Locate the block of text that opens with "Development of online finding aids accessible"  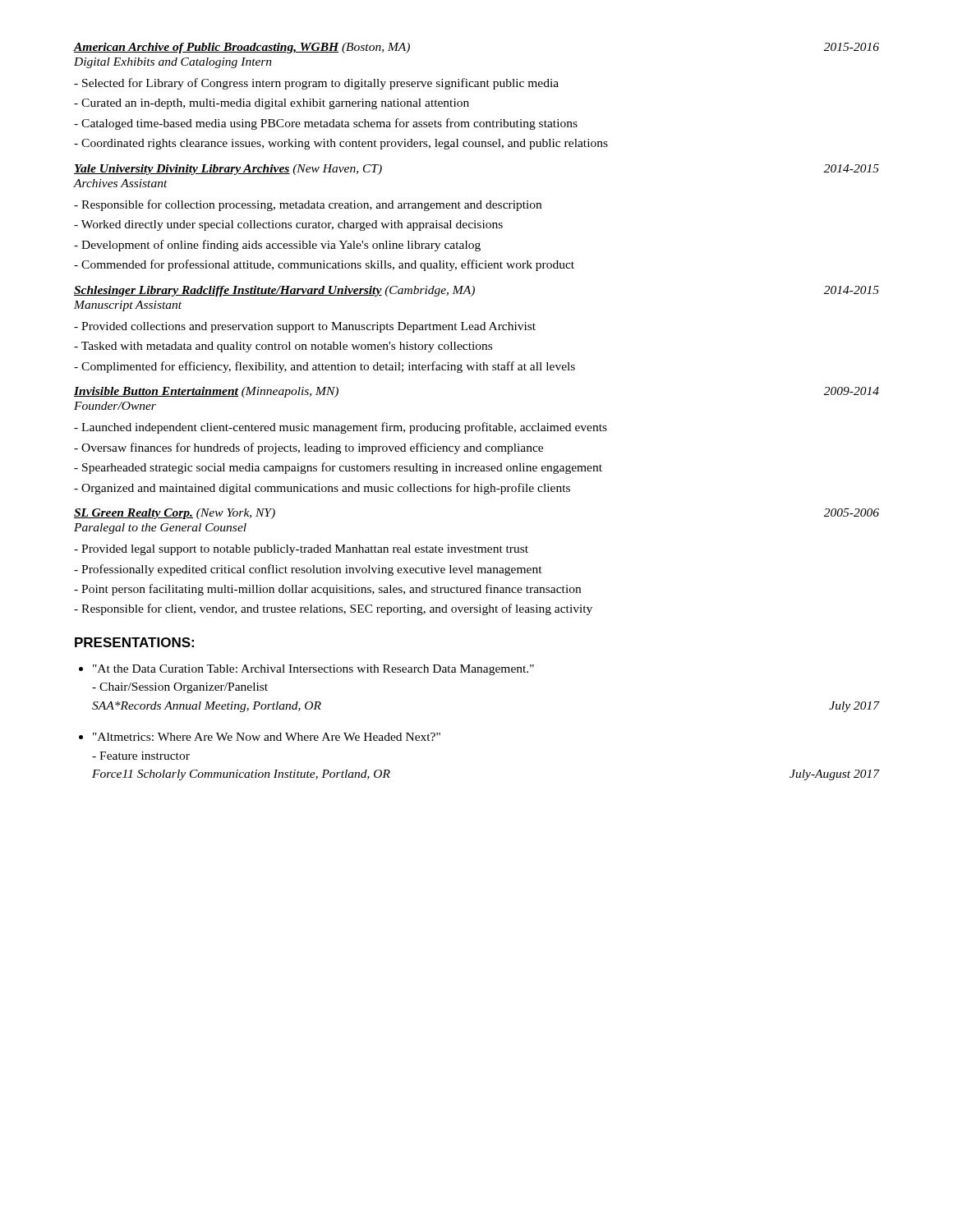pos(281,244)
